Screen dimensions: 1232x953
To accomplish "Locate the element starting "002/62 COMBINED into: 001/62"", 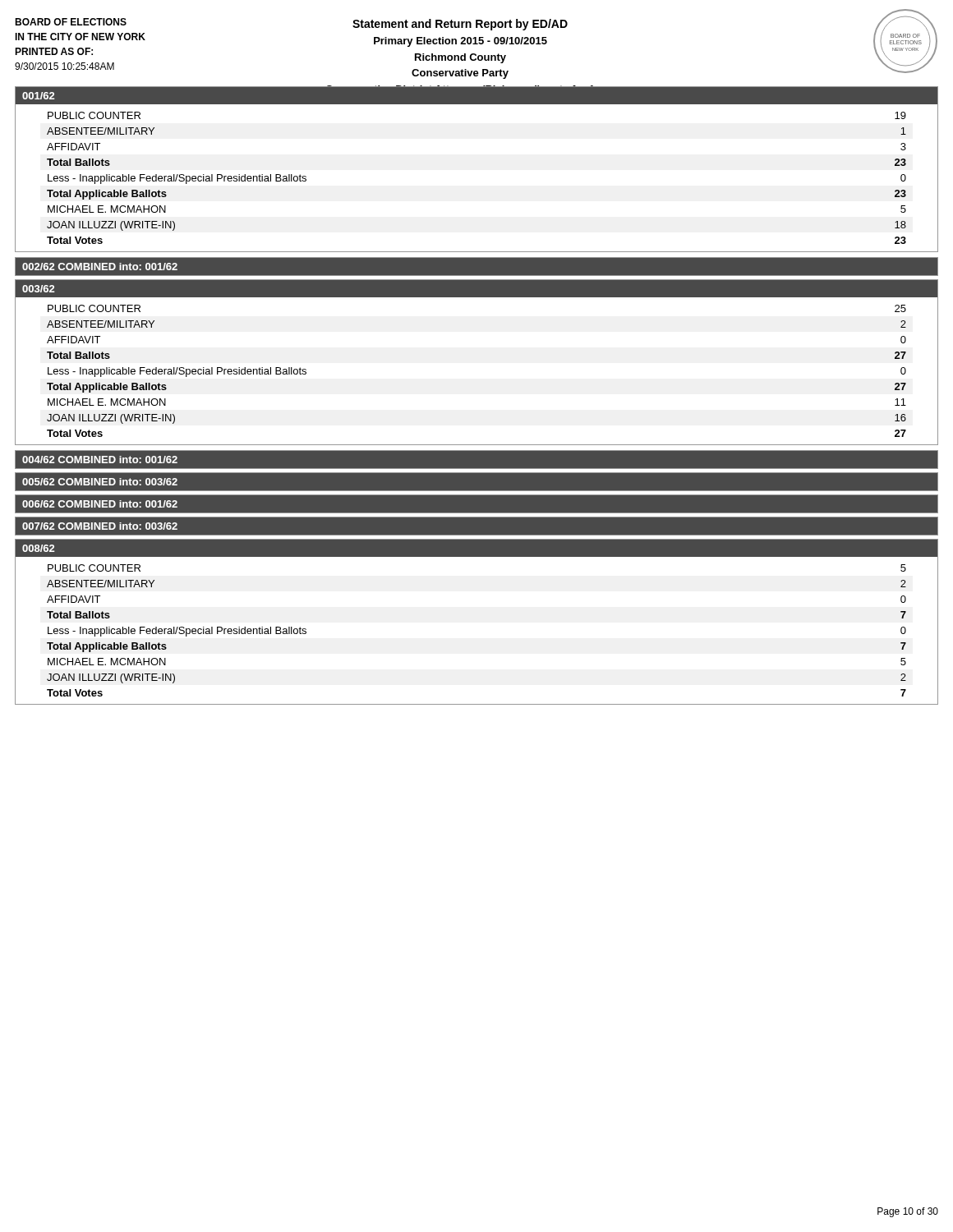I will [x=100, y=266].
